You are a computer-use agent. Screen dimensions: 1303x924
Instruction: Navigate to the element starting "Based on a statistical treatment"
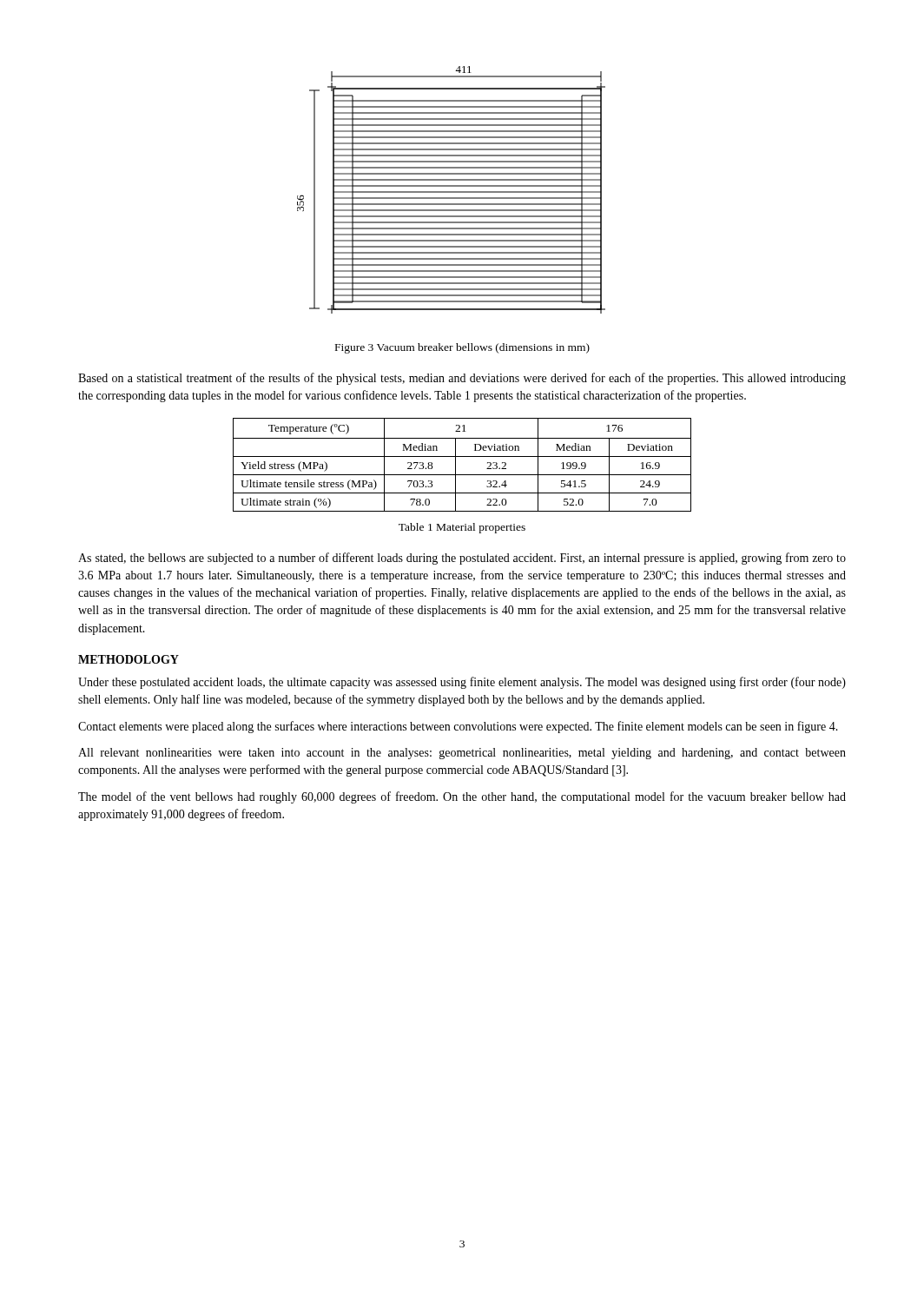462,387
